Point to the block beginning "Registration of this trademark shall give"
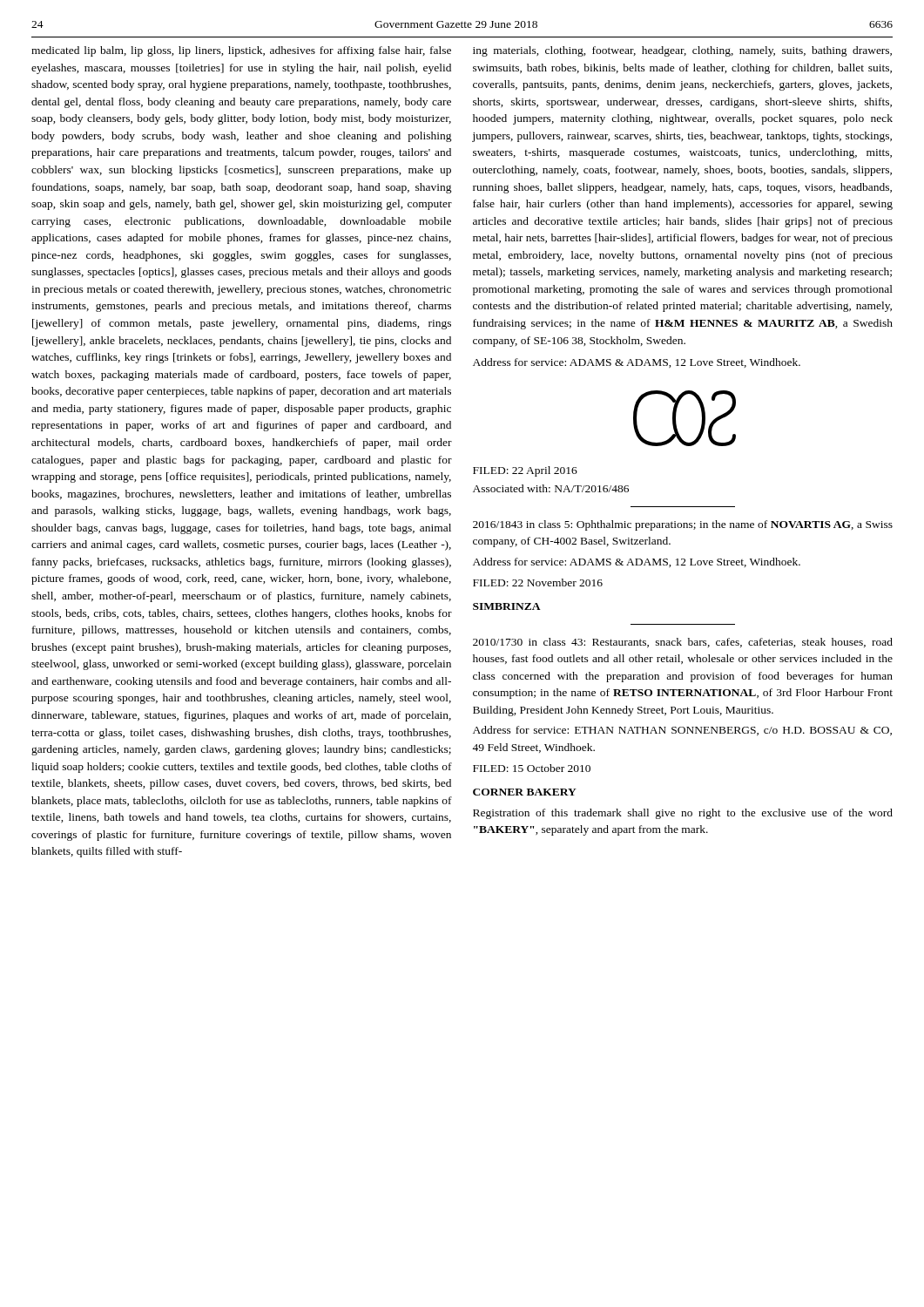The height and width of the screenshot is (1307, 924). click(683, 821)
